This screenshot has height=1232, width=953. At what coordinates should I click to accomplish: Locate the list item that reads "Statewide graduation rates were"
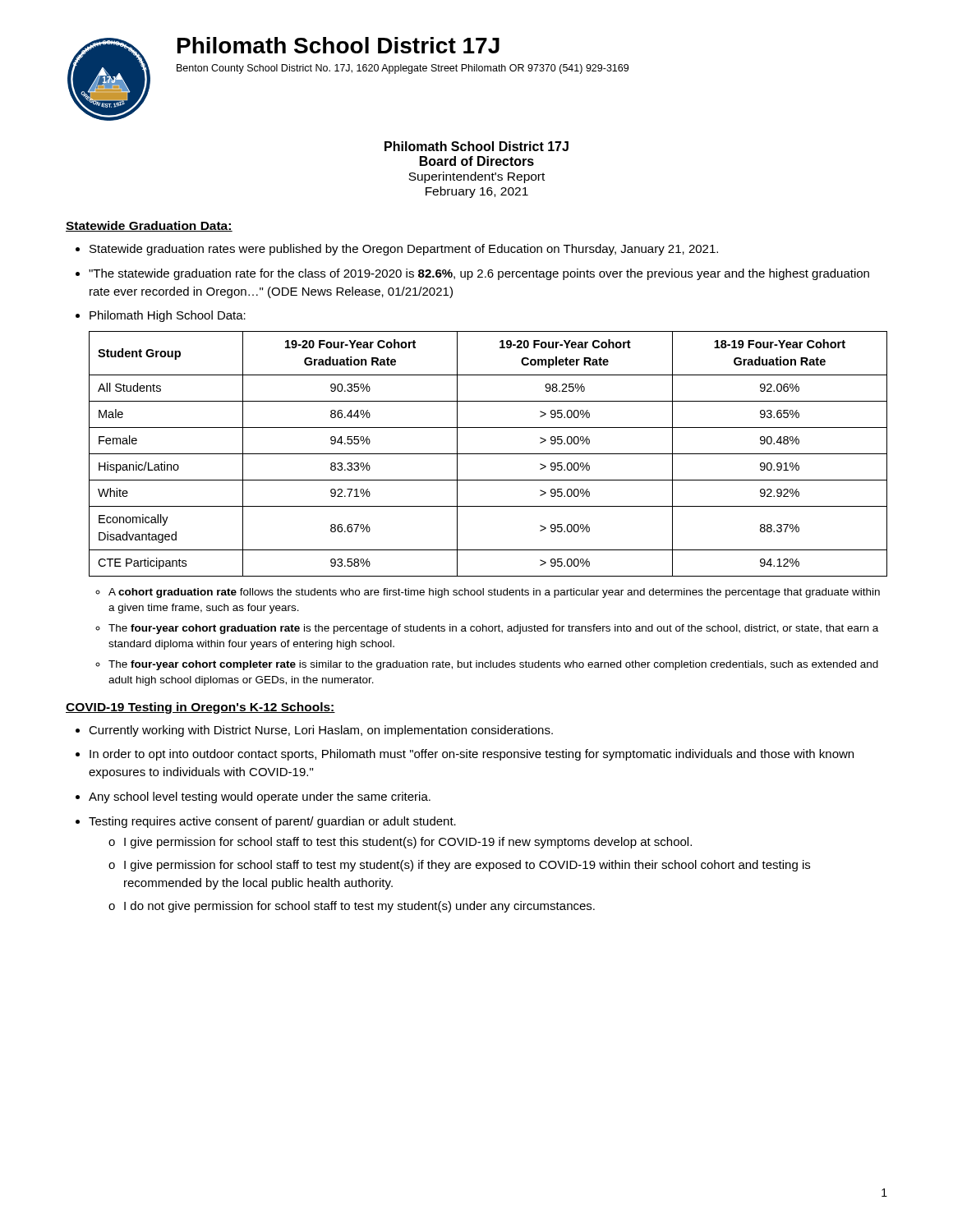404,248
